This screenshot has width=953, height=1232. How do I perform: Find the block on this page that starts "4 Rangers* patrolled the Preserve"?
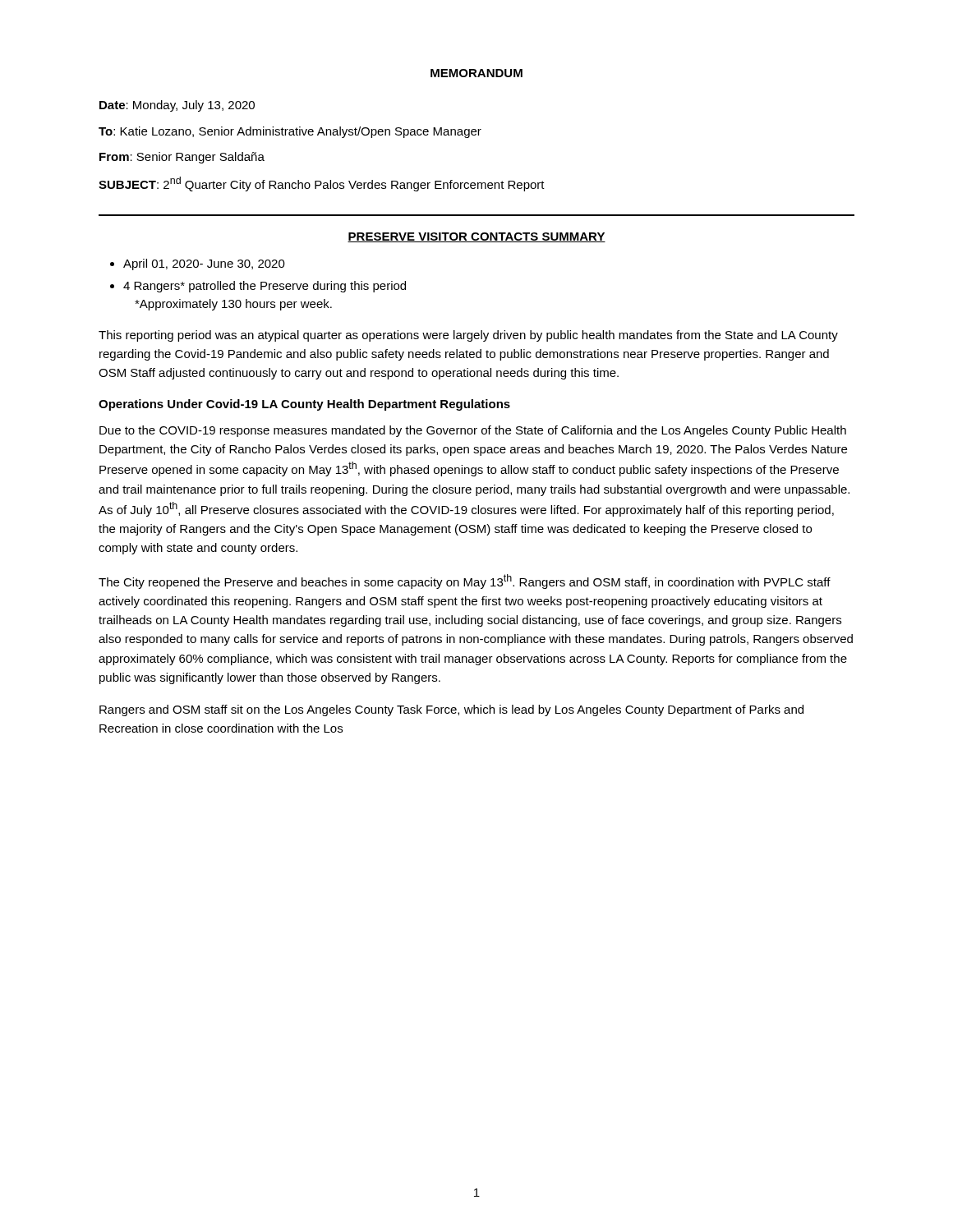(265, 294)
